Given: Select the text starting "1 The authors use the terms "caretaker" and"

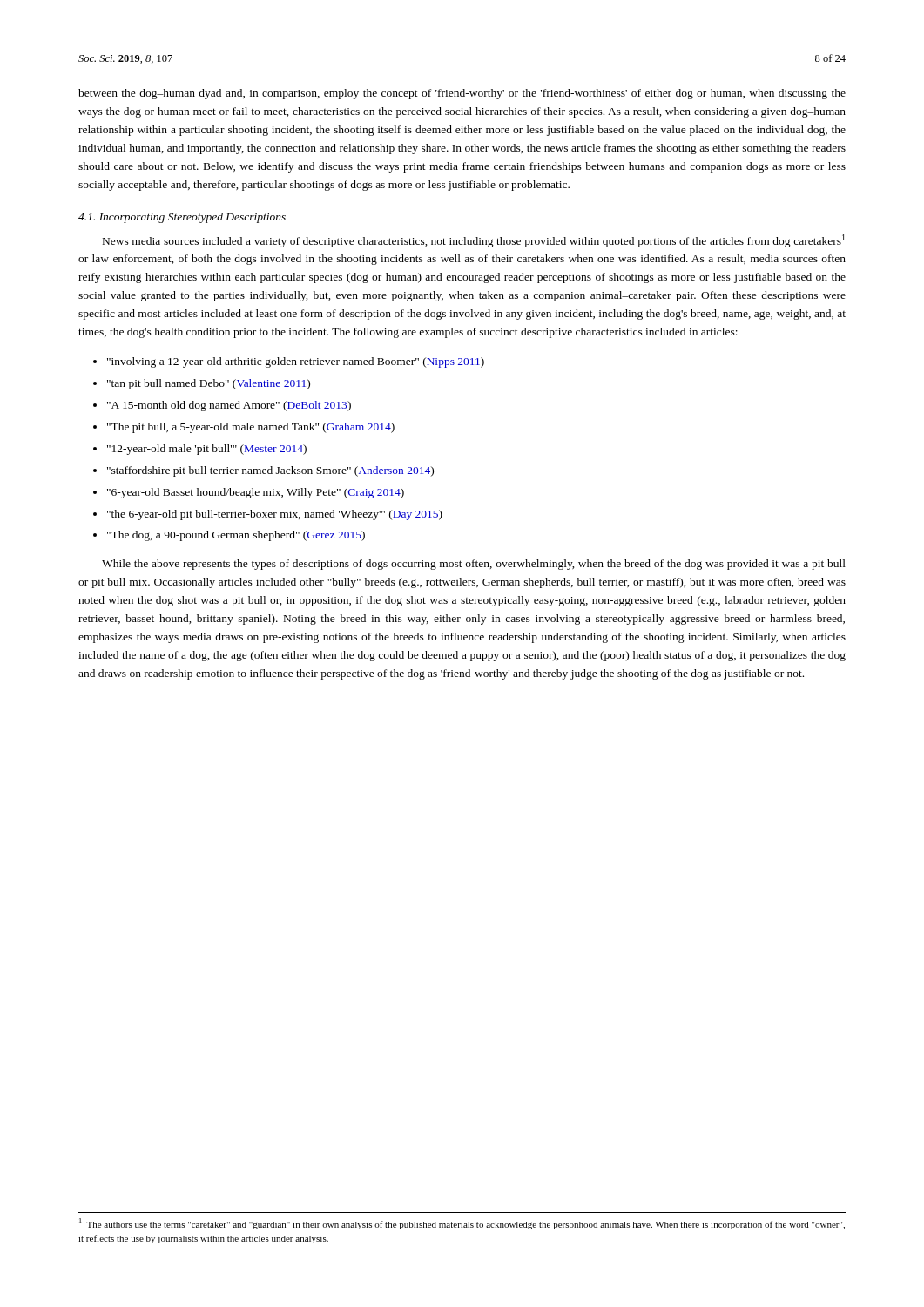Looking at the screenshot, I should pos(462,1231).
